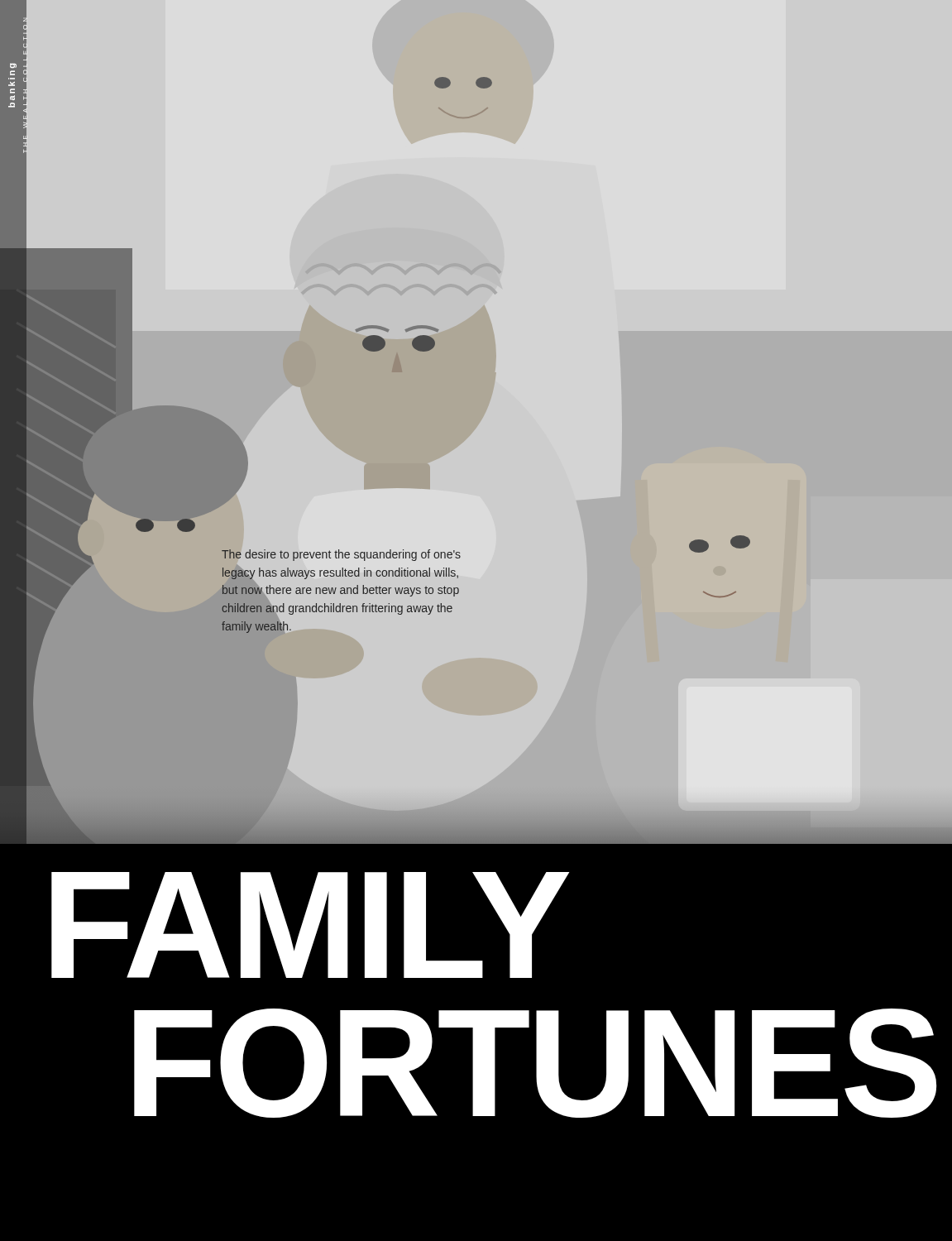This screenshot has height=1241, width=952.
Task: Select the title
Action: tap(497, 994)
